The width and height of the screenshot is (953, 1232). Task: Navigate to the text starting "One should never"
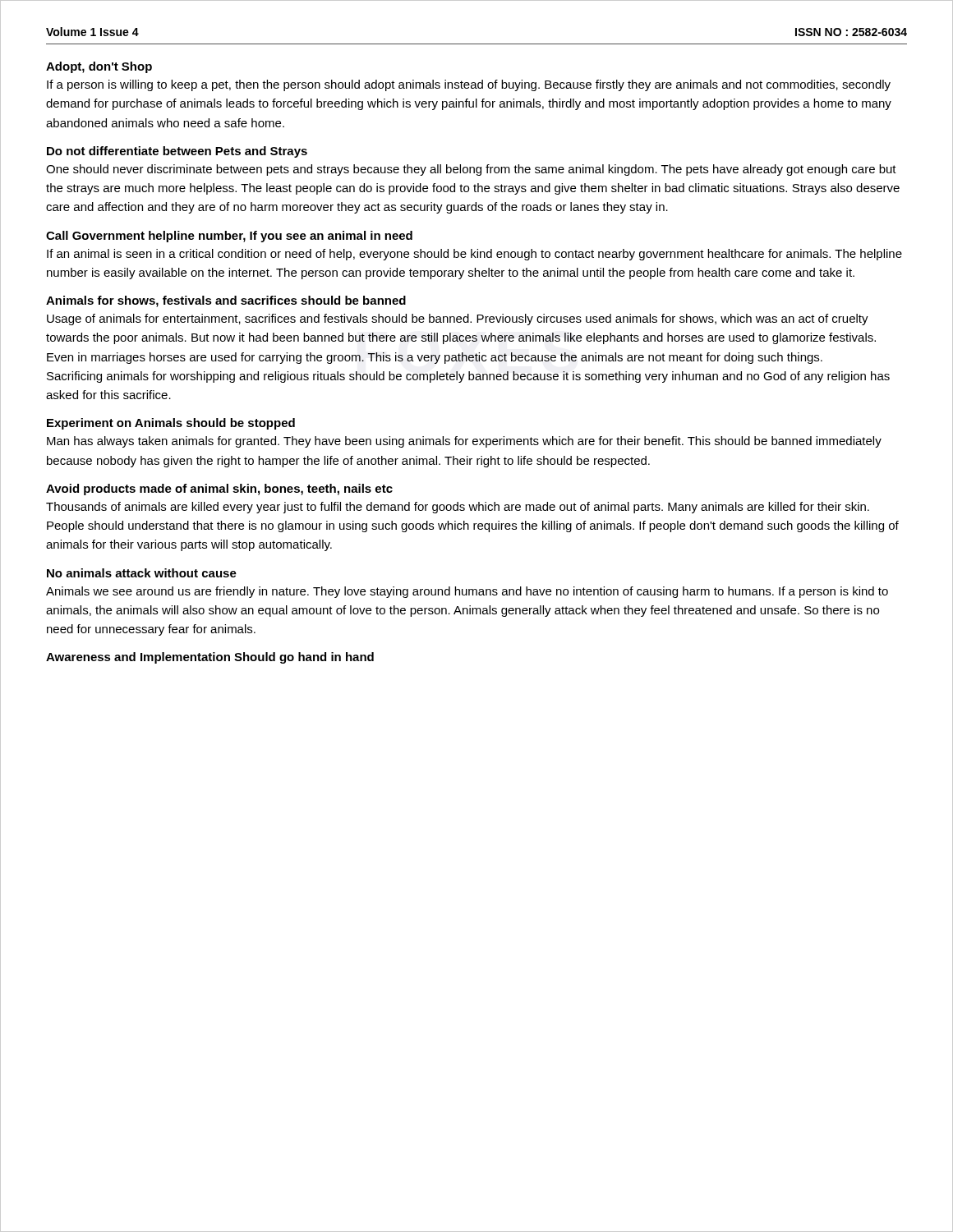coord(473,188)
